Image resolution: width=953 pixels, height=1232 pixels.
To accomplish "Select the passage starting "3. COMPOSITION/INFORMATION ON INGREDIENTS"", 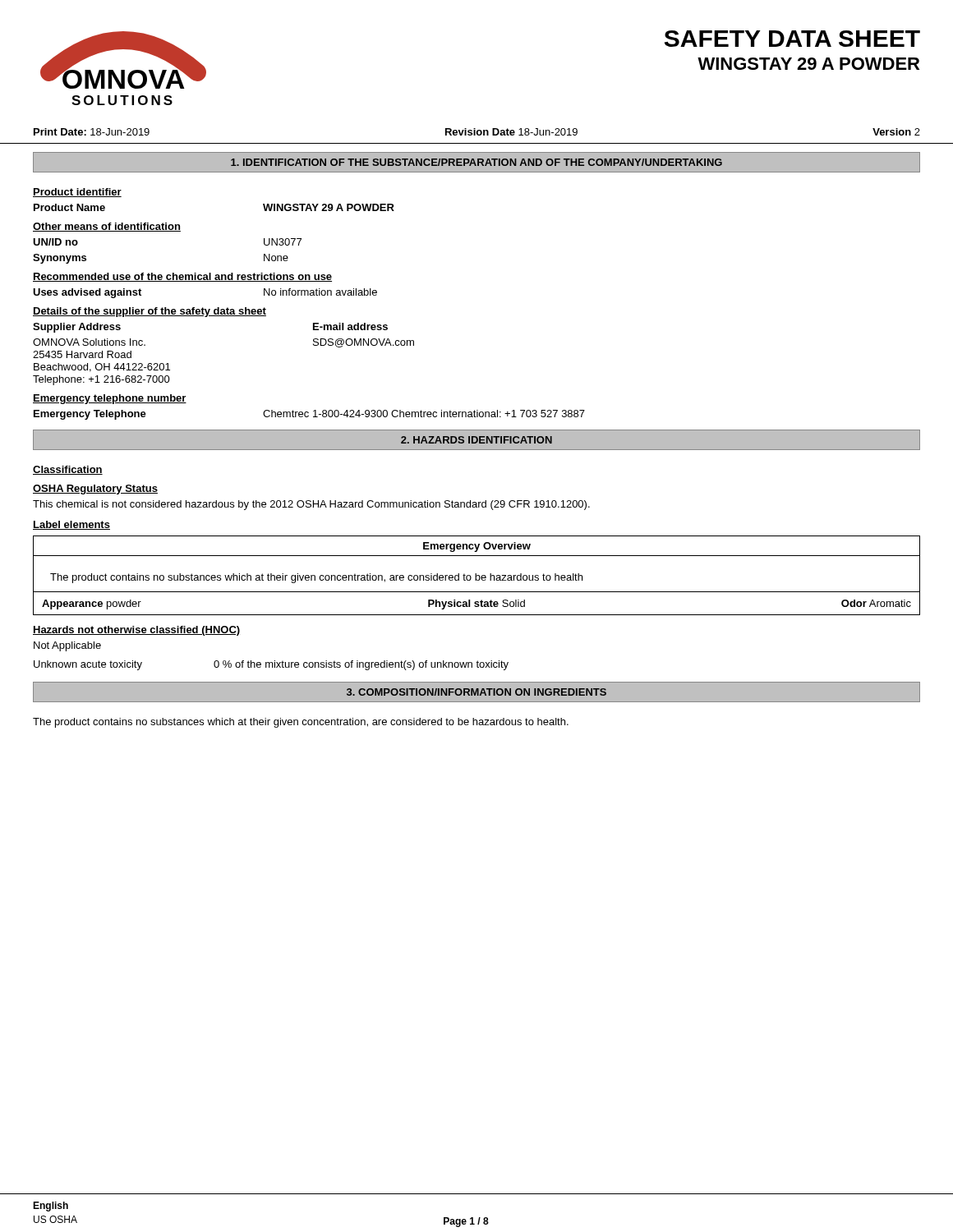I will pyautogui.click(x=476, y=692).
